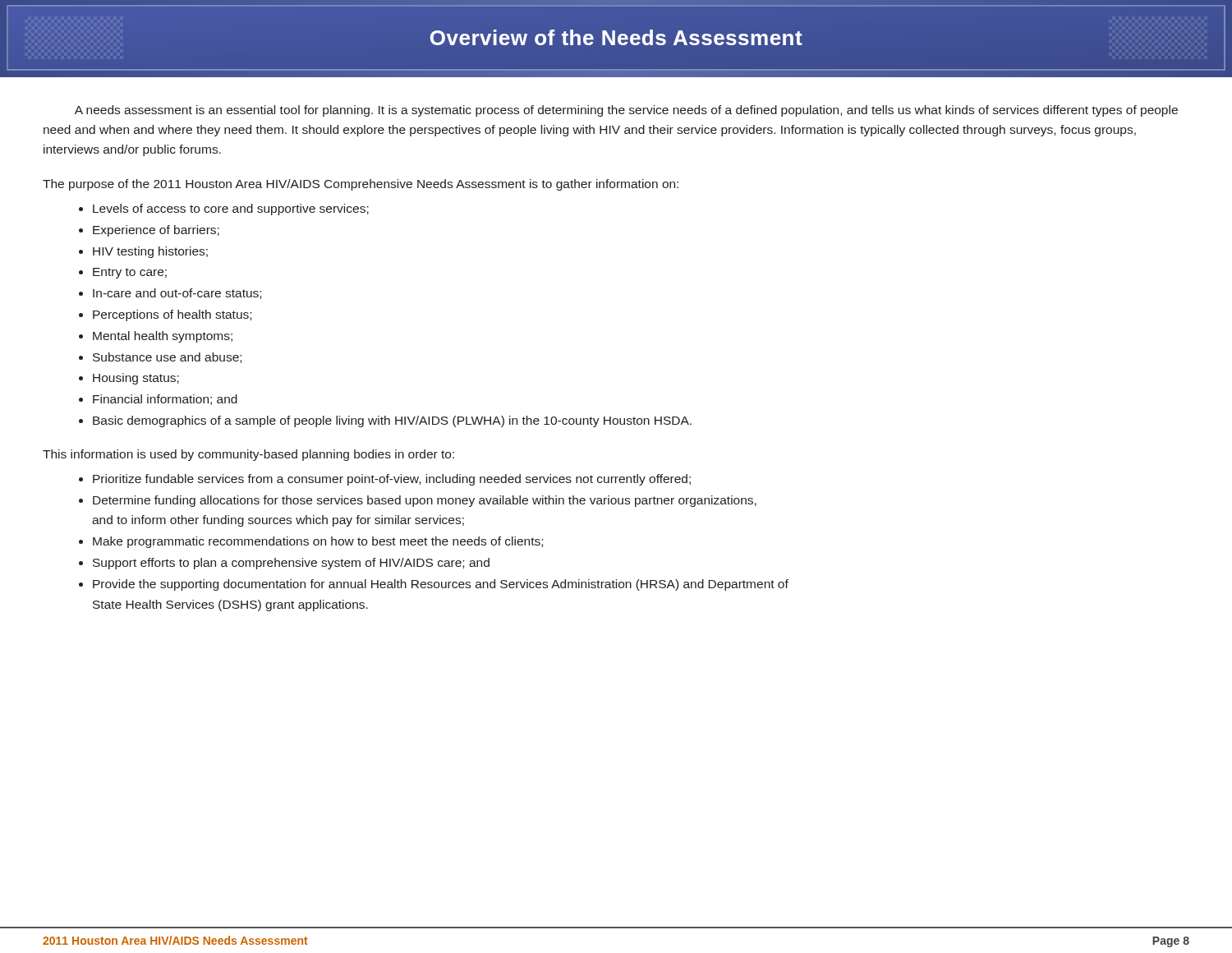Click on the text starting "Entry to care;"
This screenshot has height=953, width=1232.
130,272
